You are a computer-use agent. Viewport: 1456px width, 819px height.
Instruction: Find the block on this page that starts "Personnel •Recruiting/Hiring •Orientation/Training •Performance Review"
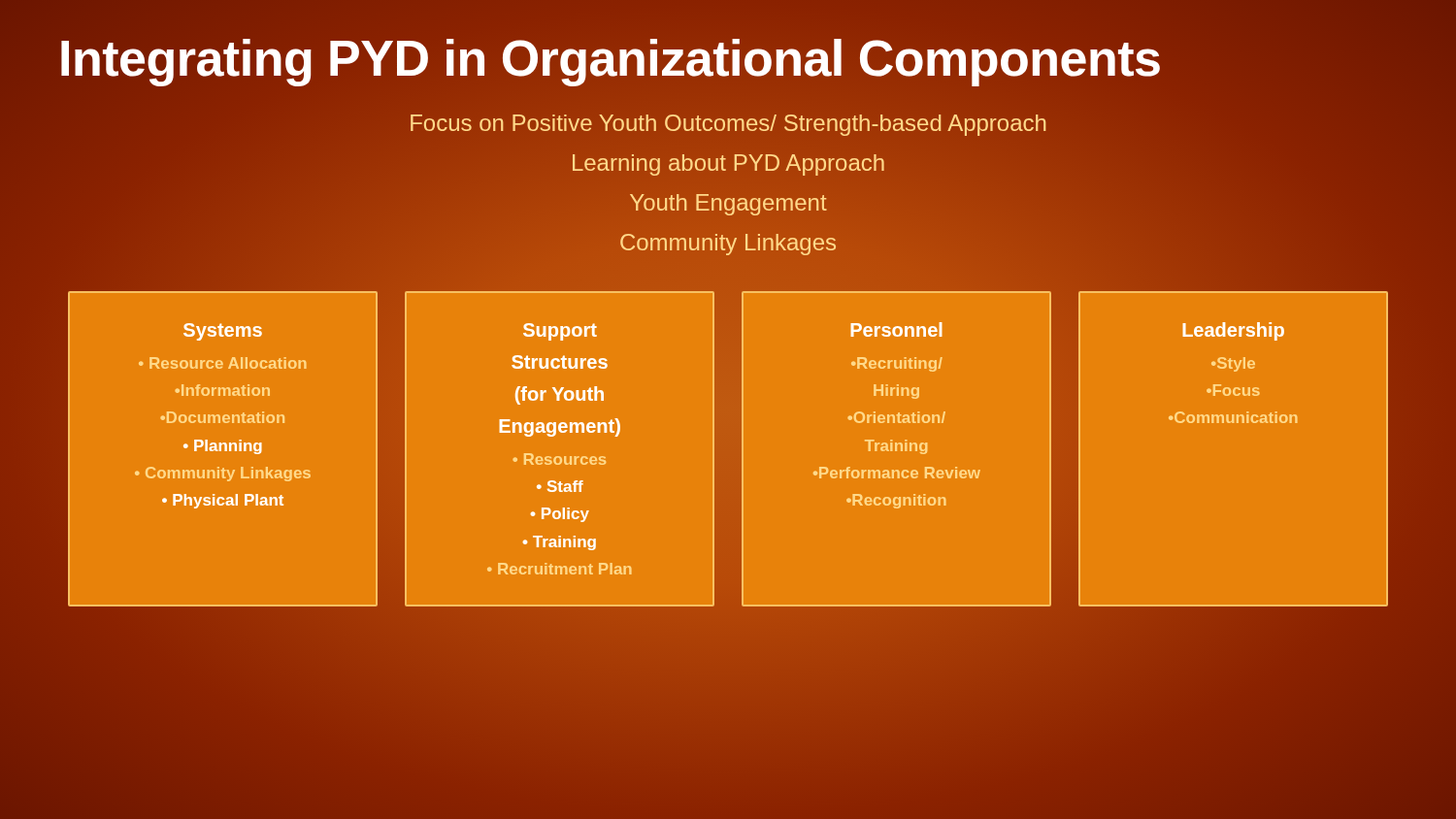click(x=896, y=412)
